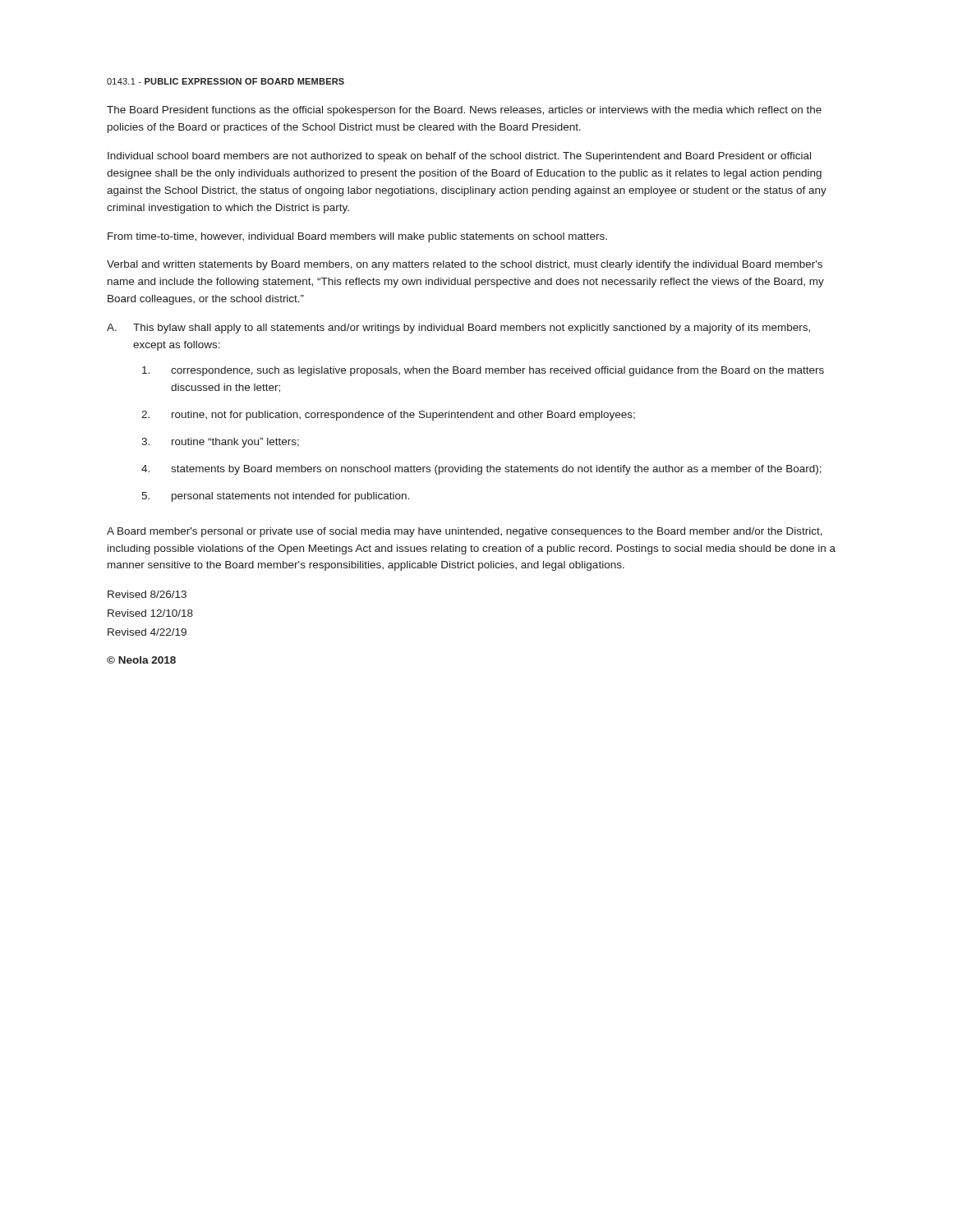Viewport: 953px width, 1232px height.
Task: Point to the block starting "4. statements by Board members on nonschool matters"
Action: [494, 469]
